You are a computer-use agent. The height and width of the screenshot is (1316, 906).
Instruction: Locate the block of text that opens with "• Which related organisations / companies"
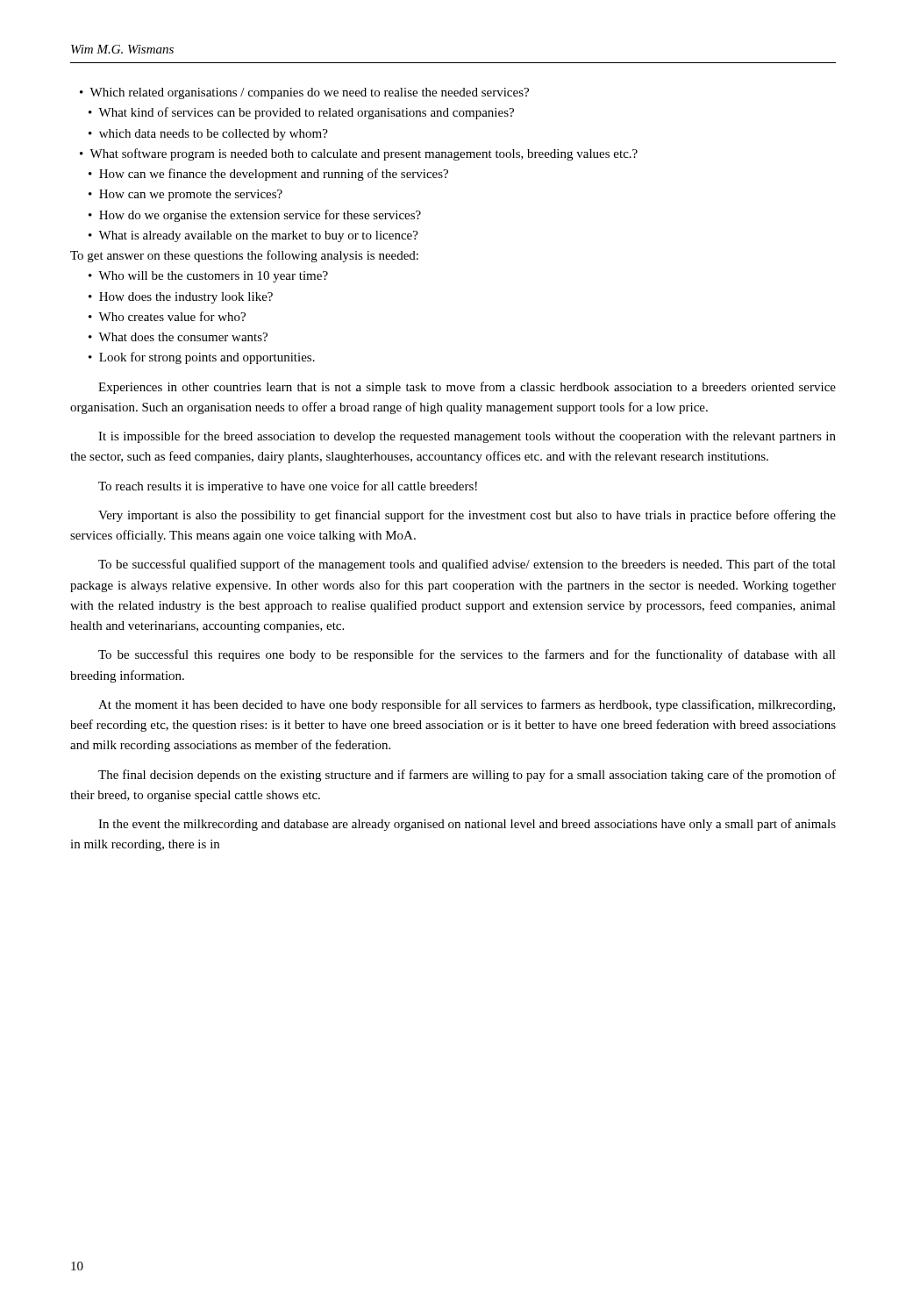point(304,92)
